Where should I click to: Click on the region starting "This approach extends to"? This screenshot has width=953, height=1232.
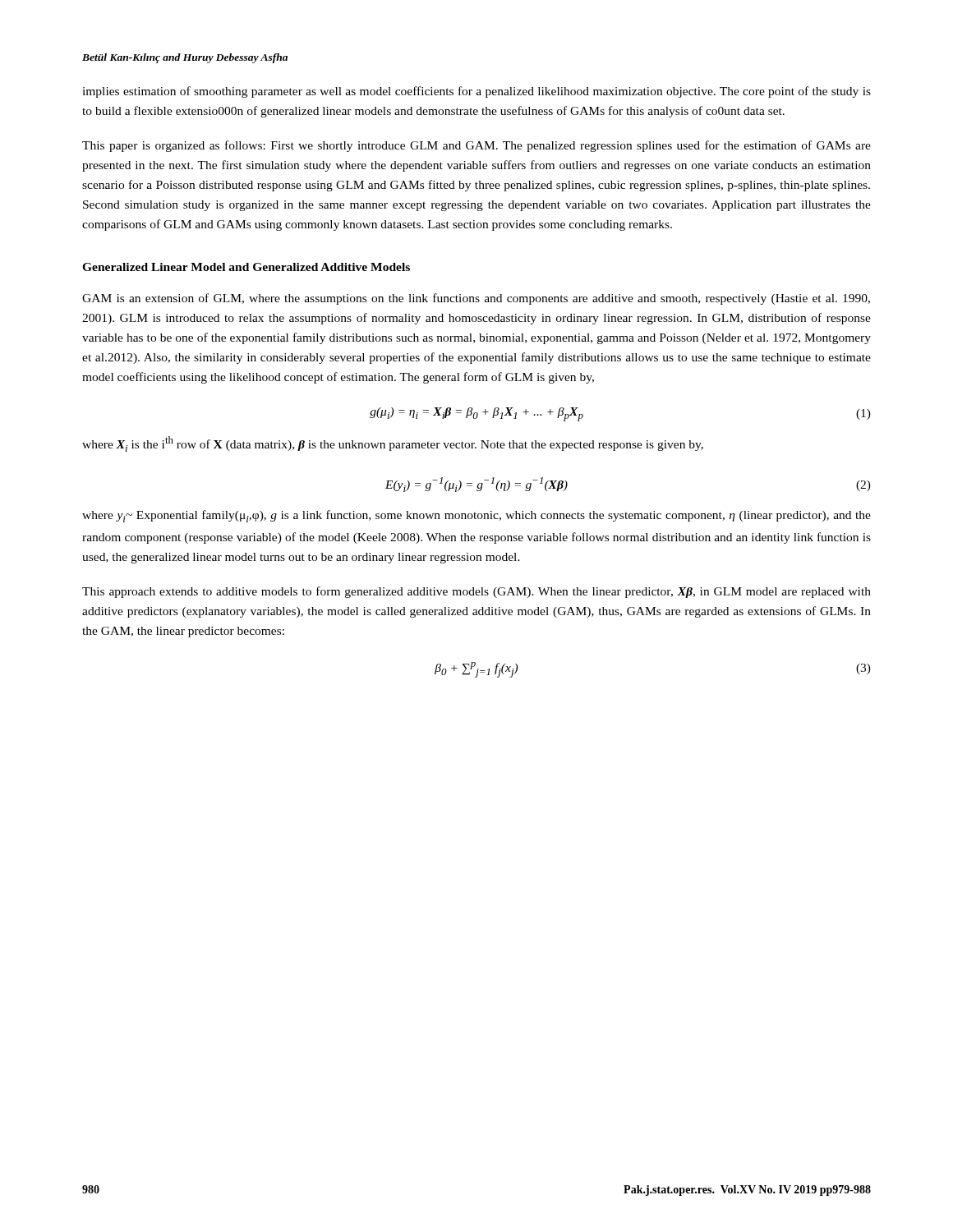click(x=476, y=611)
